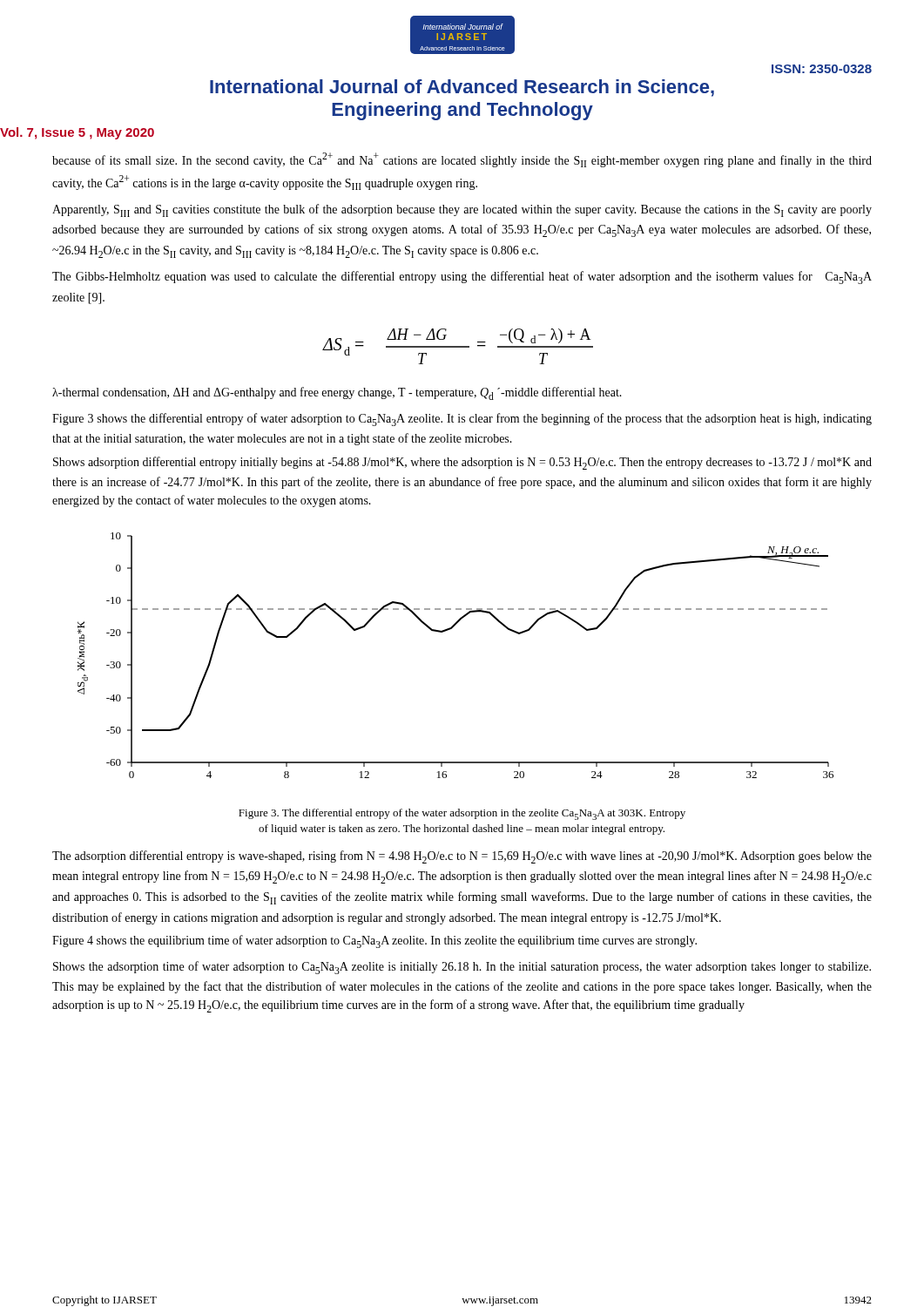The image size is (924, 1307).
Task: Locate the logo
Action: [462, 37]
